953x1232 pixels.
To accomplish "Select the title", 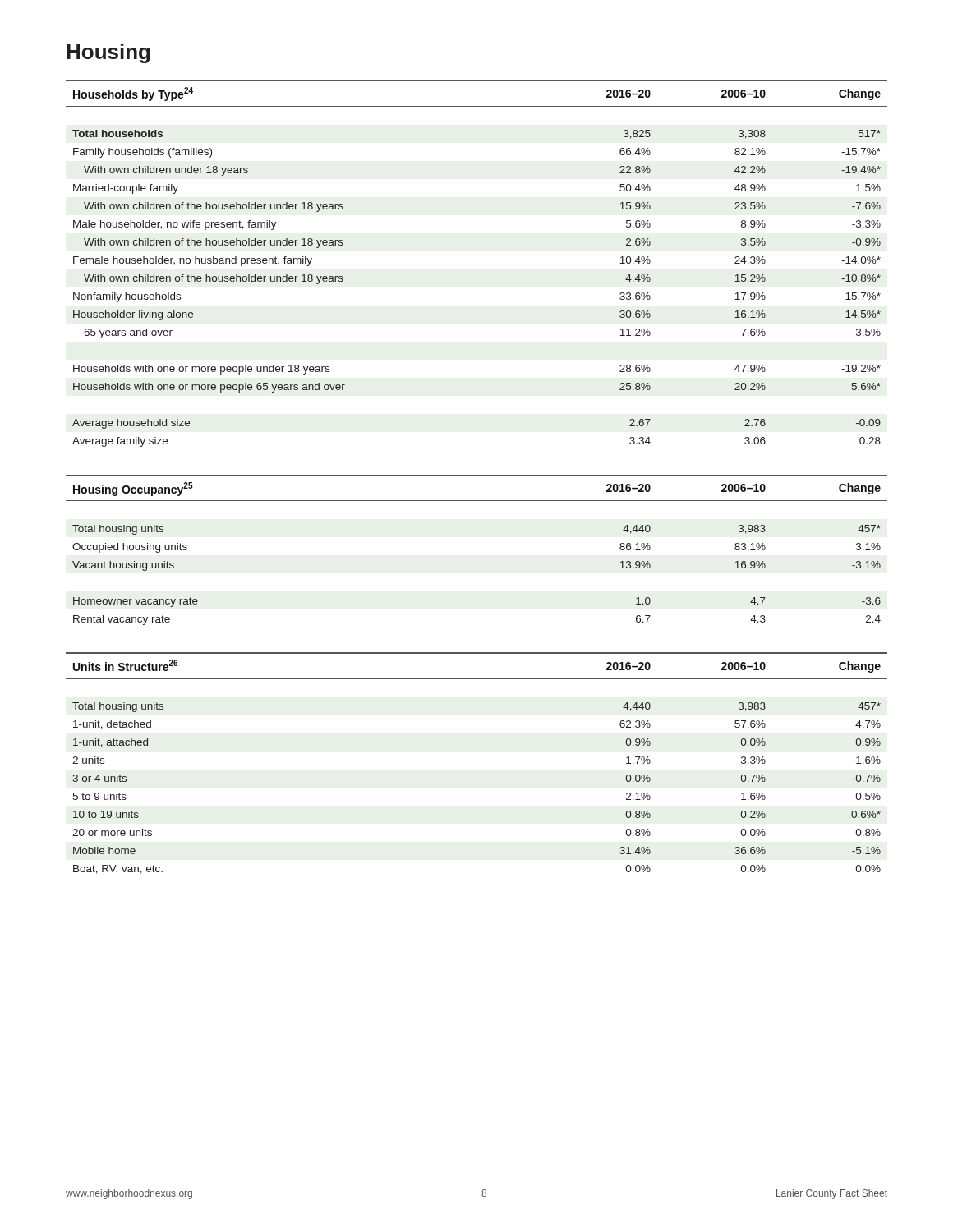I will [108, 52].
